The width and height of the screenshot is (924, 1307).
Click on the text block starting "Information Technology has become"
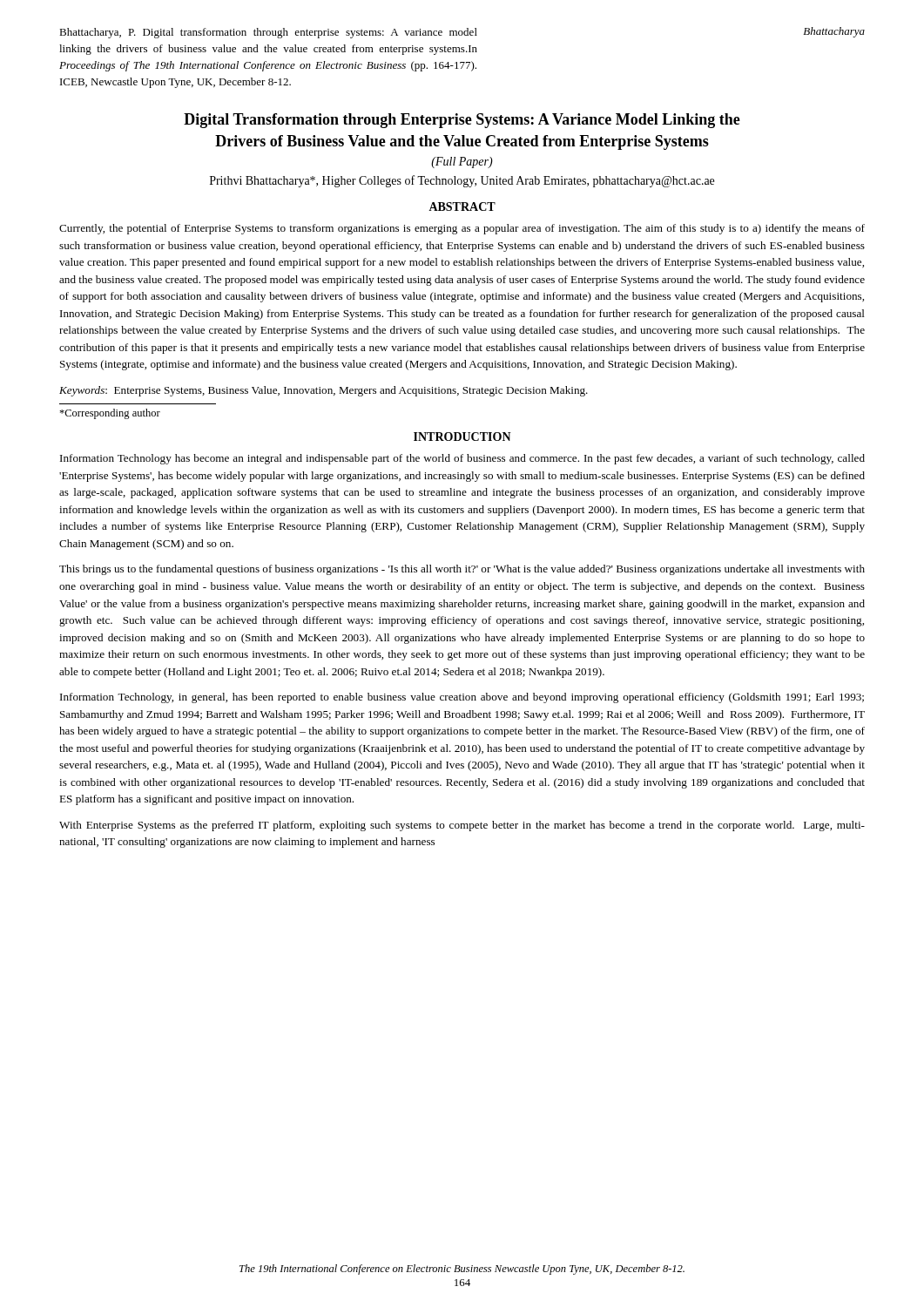[462, 501]
